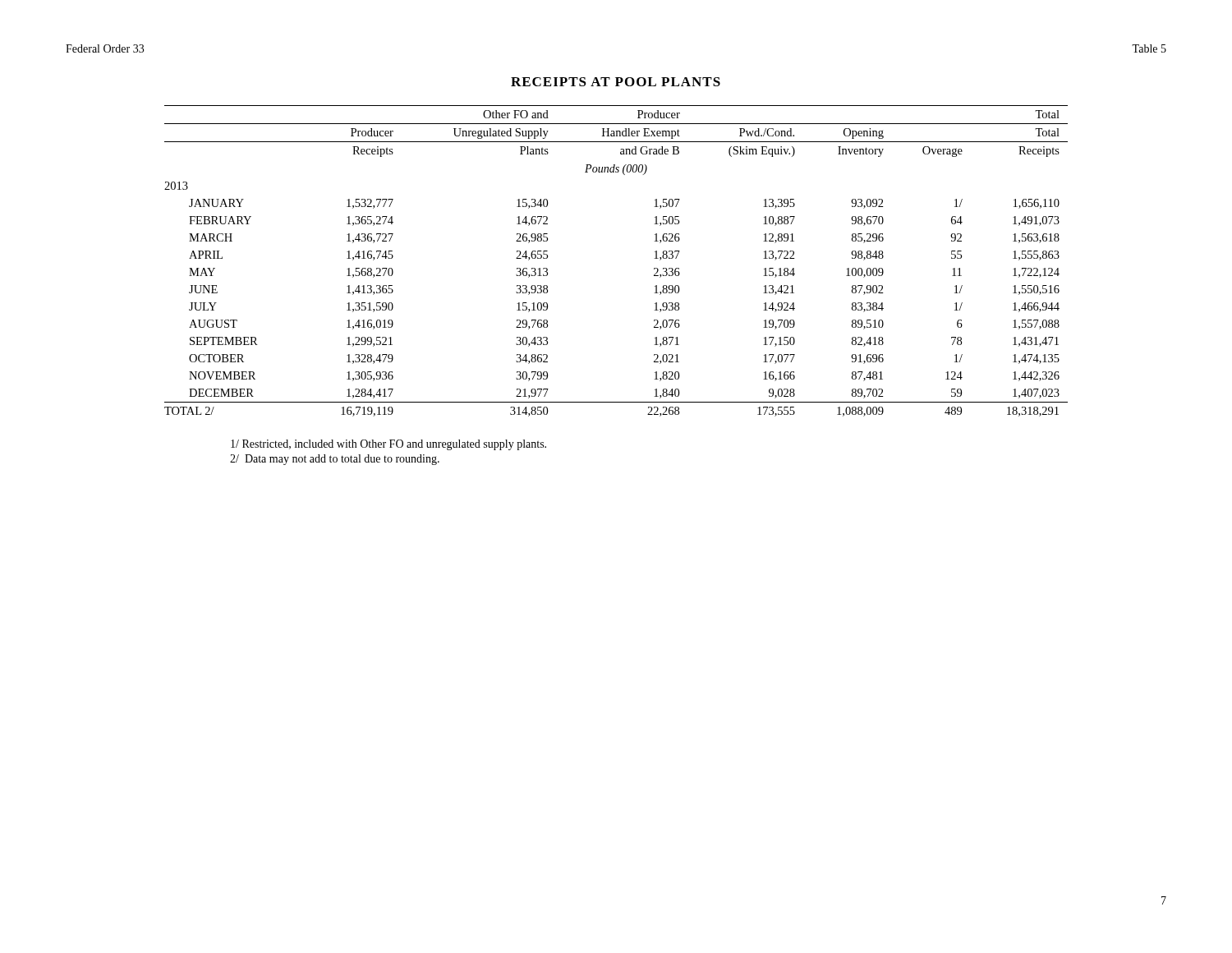Select the table that reads "Unregulated Supply"
Image resolution: width=1232 pixels, height=953 pixels.
pos(616,262)
